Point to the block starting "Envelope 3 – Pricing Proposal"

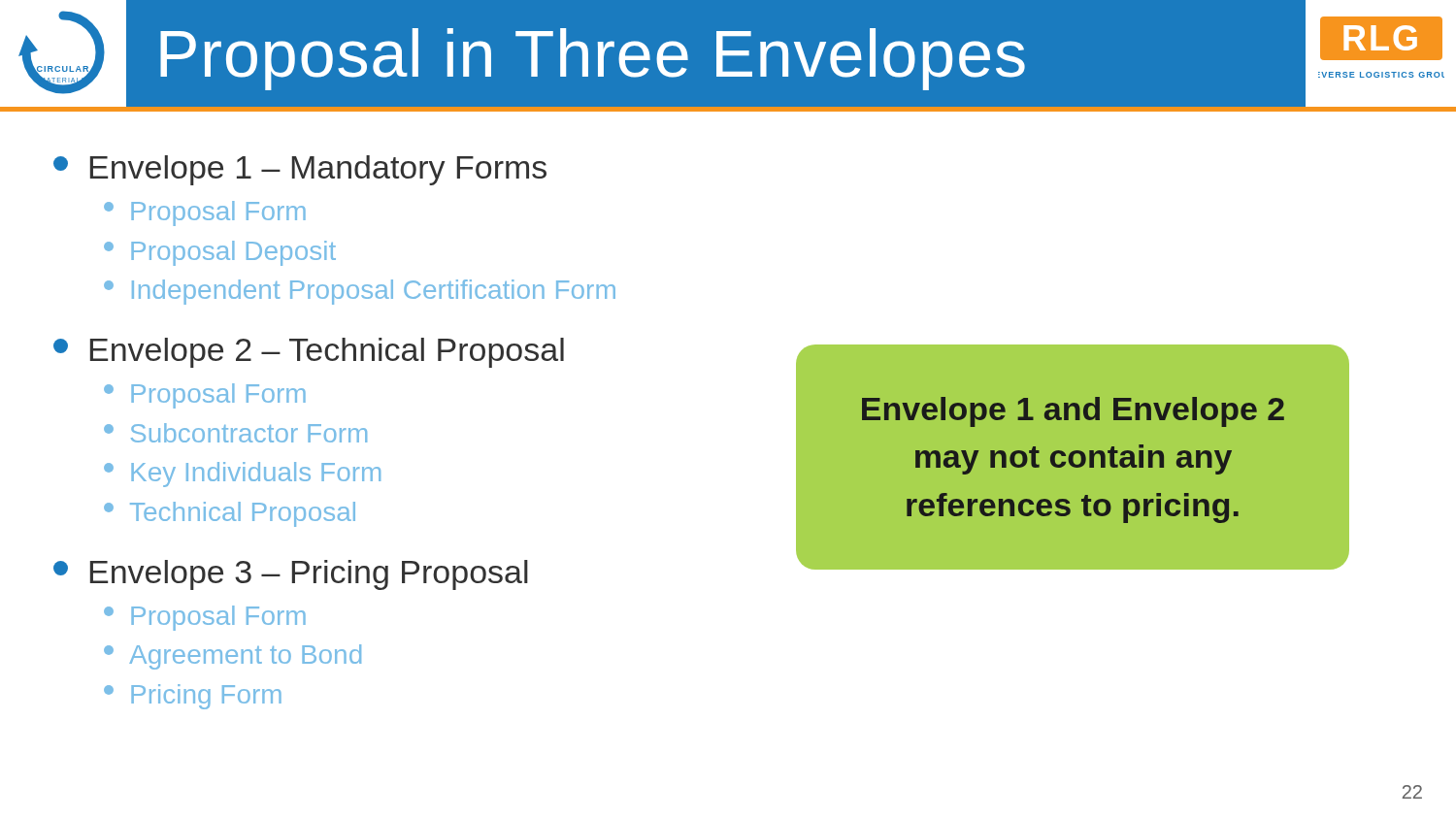coord(291,571)
